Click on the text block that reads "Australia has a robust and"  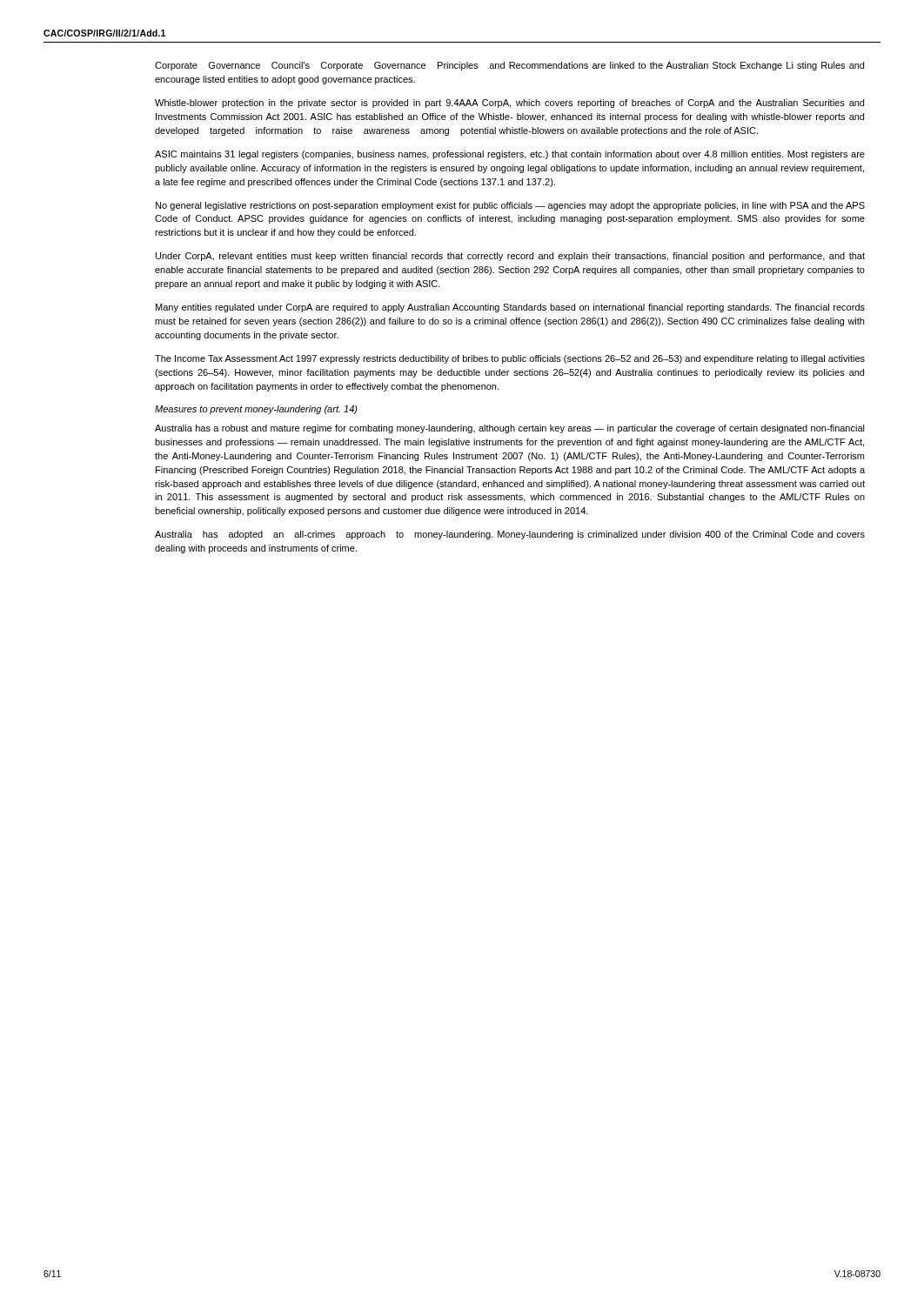click(x=510, y=469)
